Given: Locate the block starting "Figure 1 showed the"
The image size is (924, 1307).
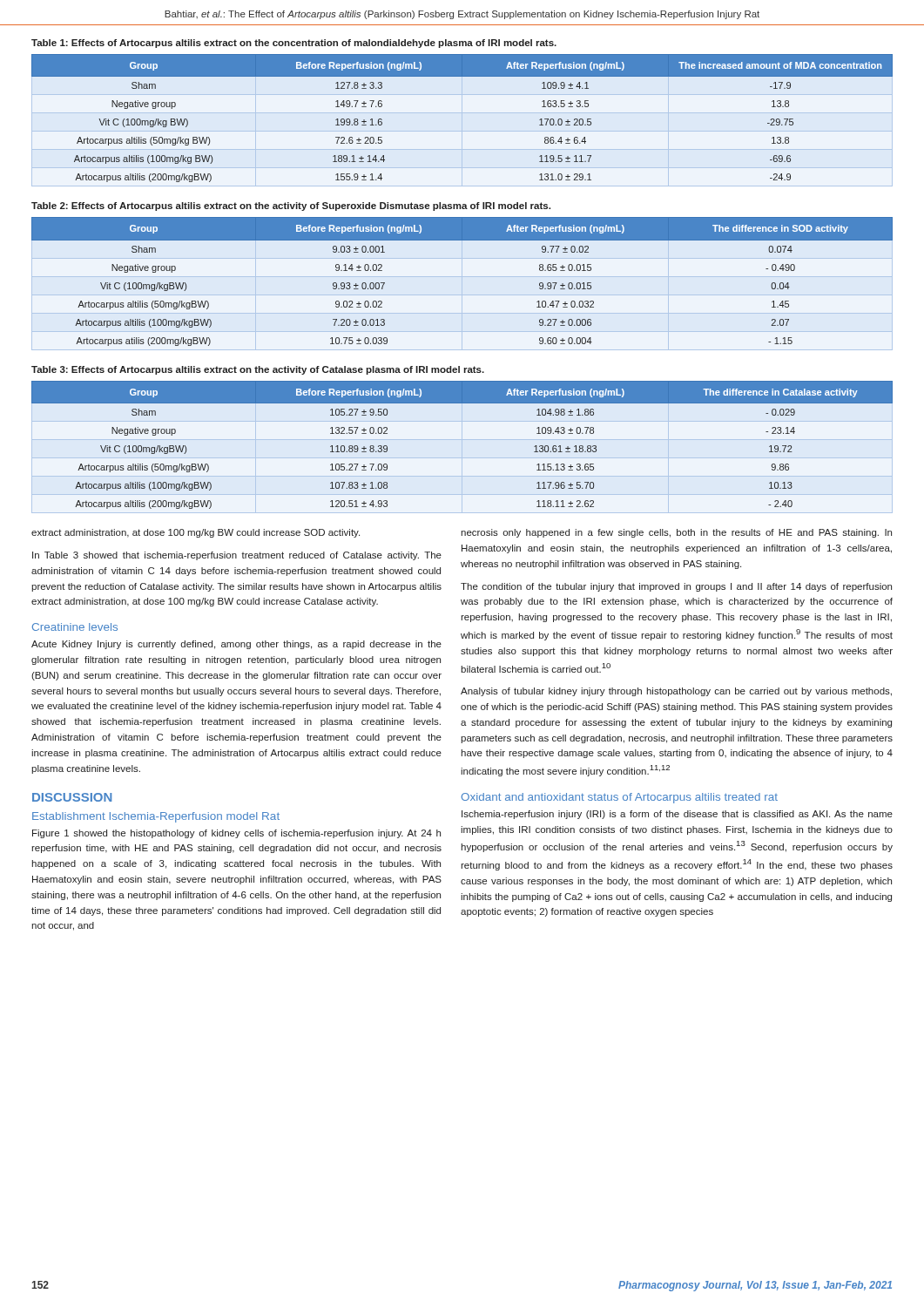Looking at the screenshot, I should click(x=236, y=879).
